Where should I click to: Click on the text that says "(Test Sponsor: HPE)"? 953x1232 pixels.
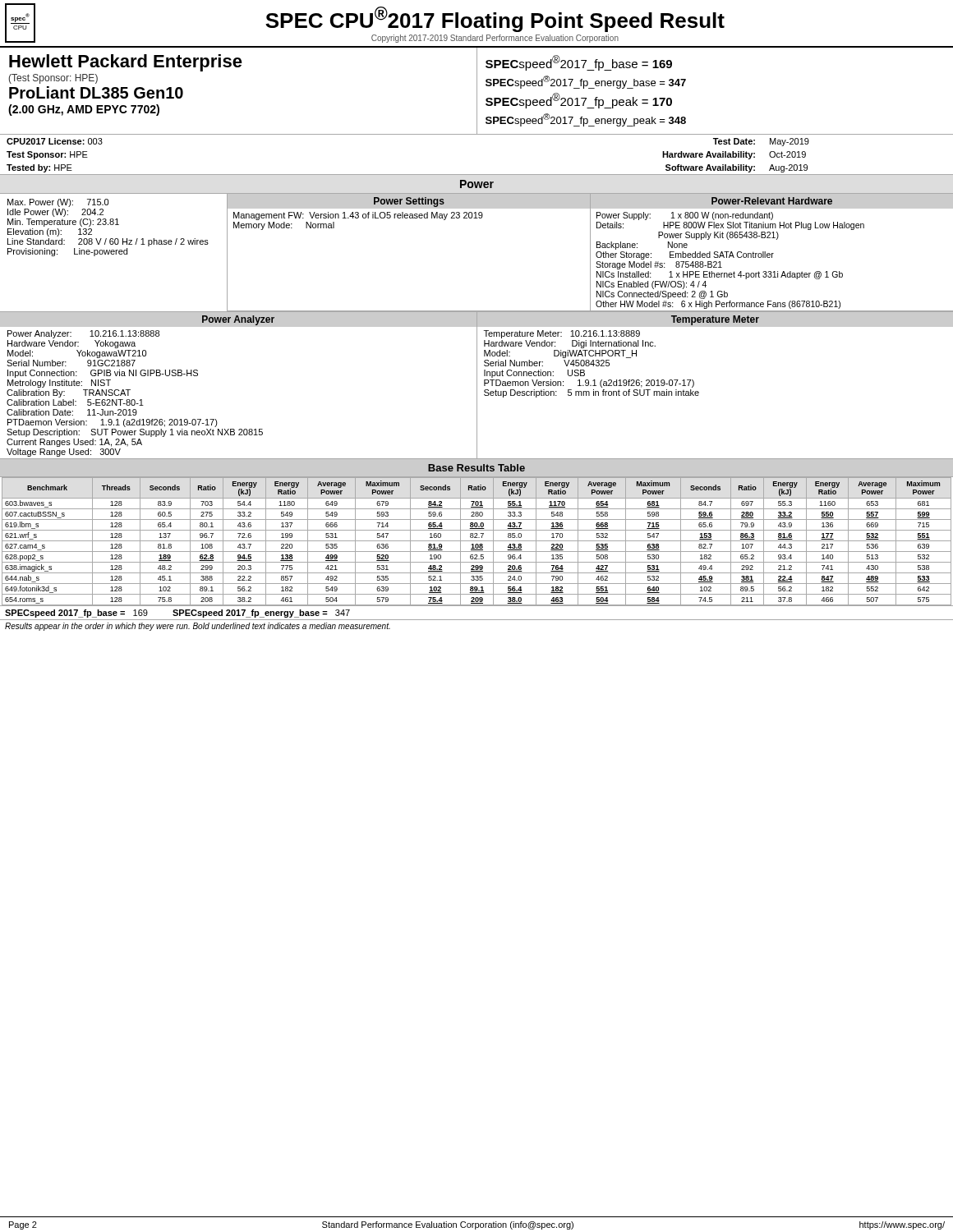tap(53, 78)
